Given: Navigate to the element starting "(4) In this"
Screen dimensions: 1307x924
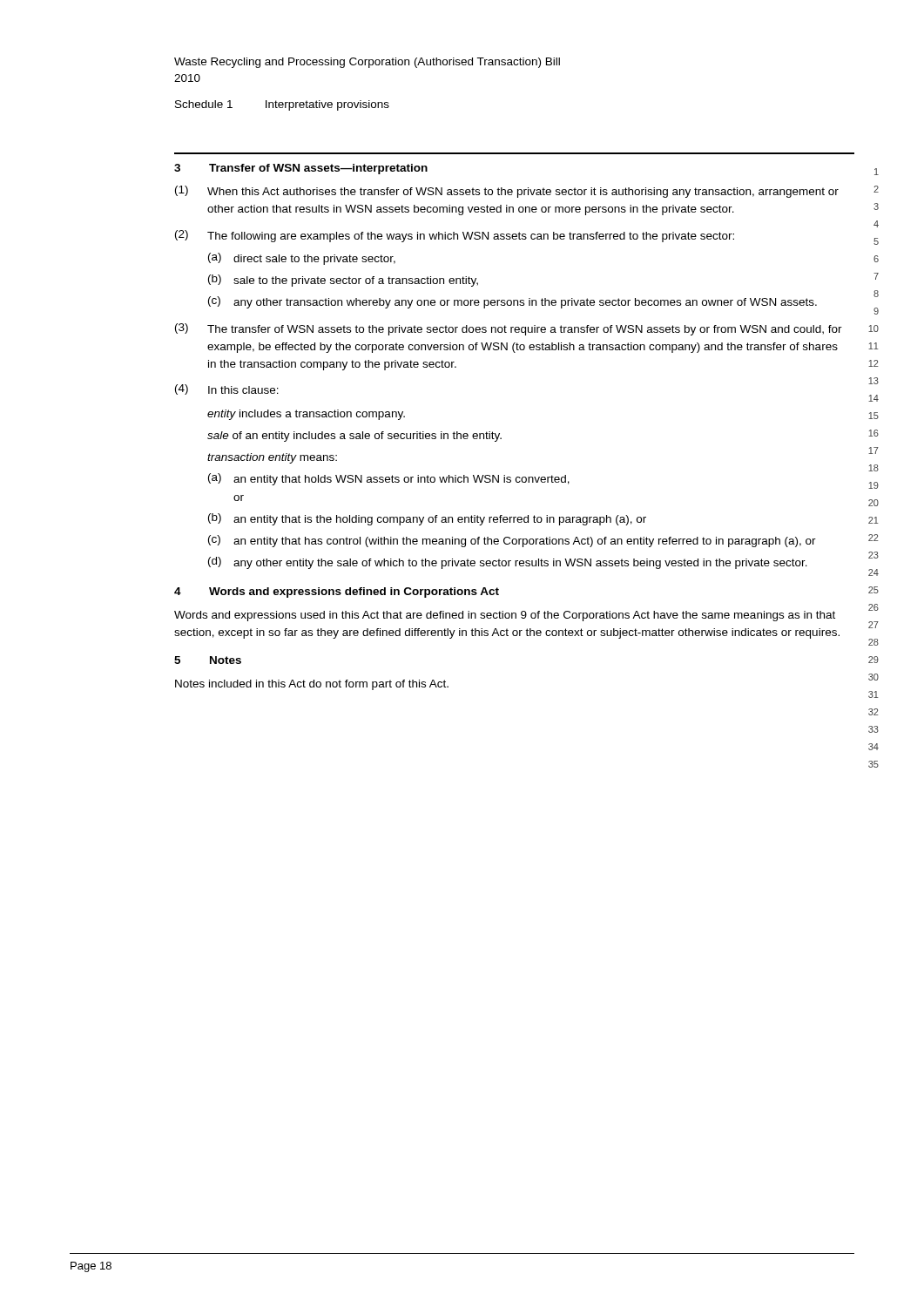Looking at the screenshot, I should pyautogui.click(x=227, y=389).
